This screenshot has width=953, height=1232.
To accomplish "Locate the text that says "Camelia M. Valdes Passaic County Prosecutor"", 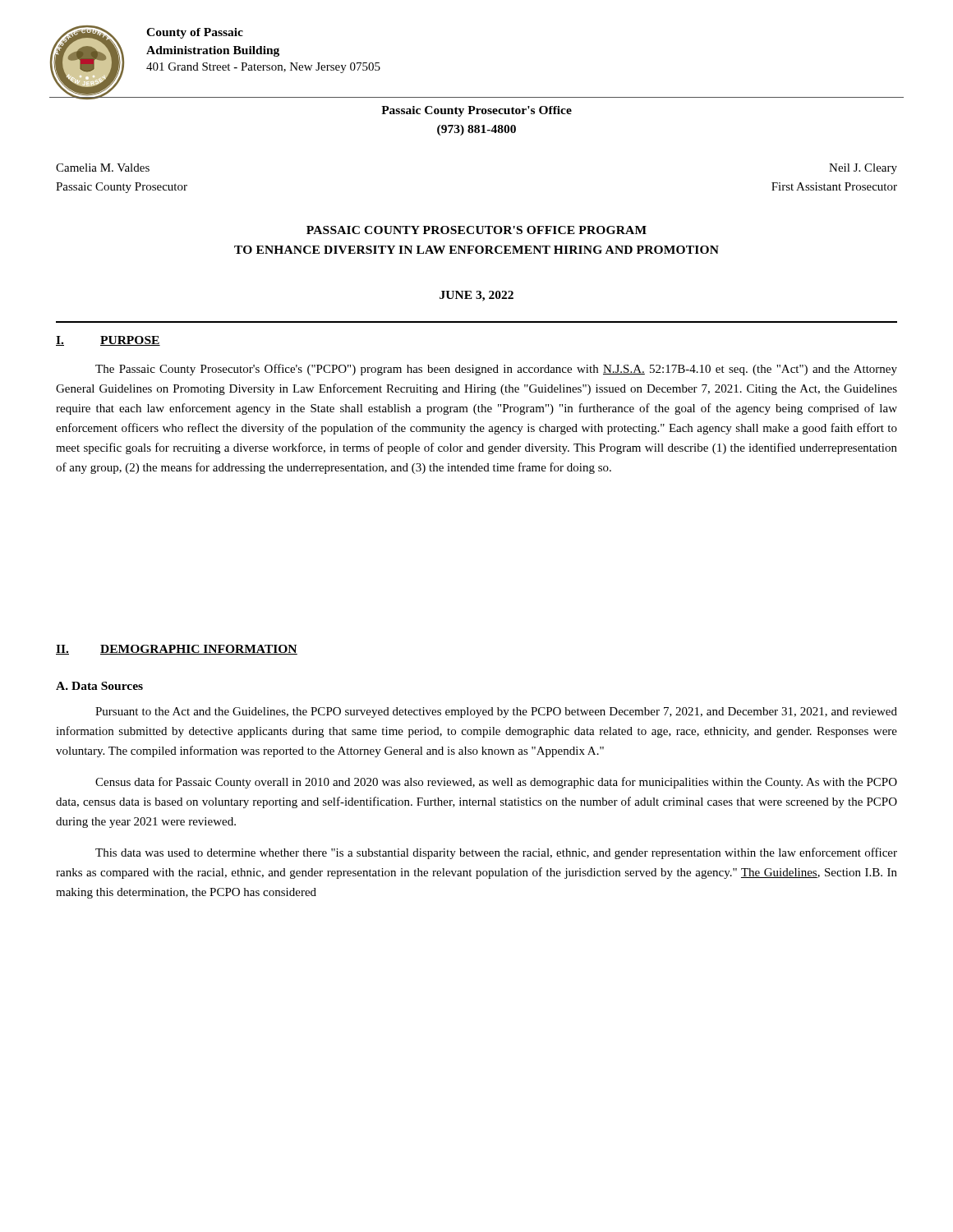I will 122,177.
